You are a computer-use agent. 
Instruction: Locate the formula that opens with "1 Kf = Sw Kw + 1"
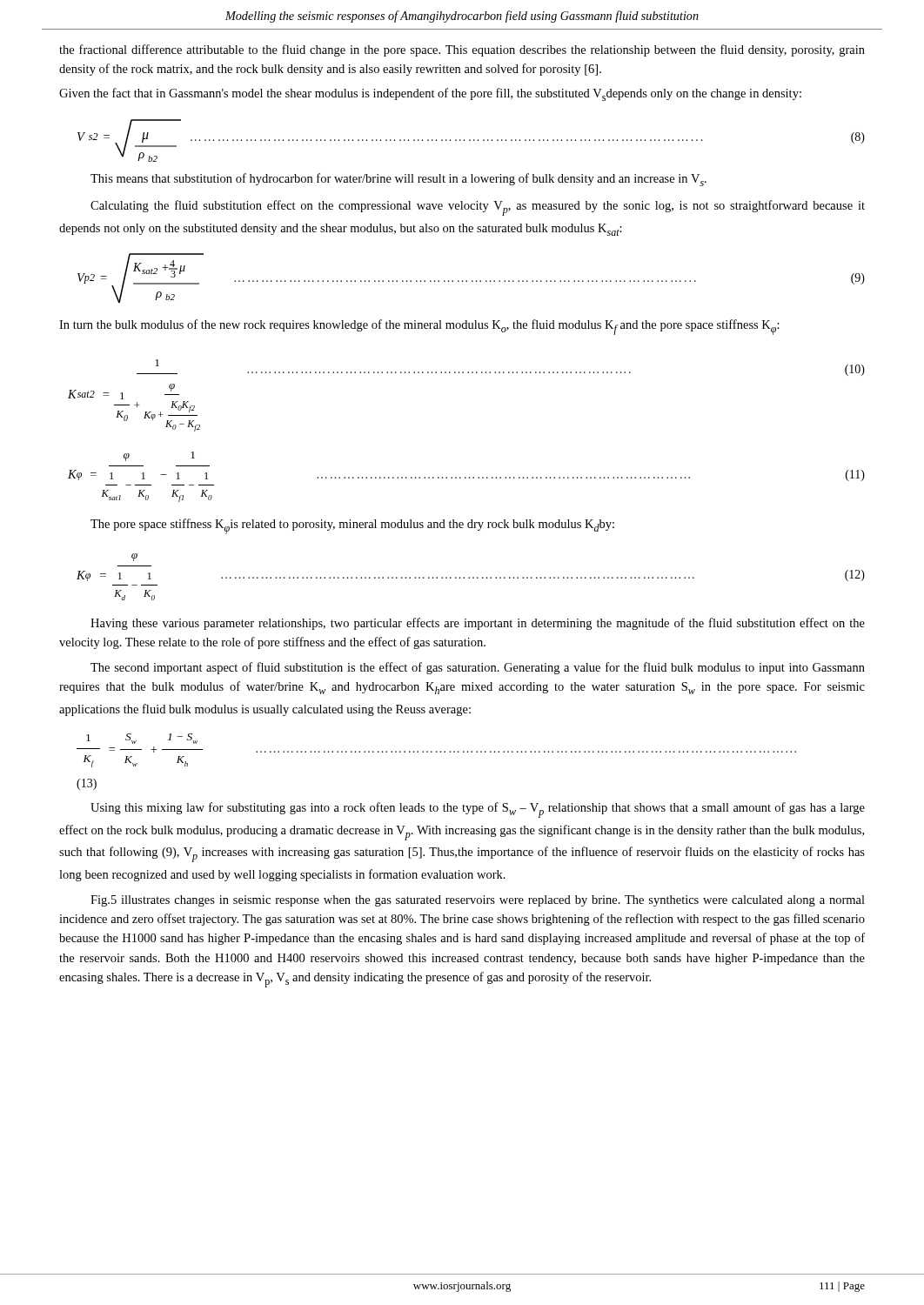[471, 749]
